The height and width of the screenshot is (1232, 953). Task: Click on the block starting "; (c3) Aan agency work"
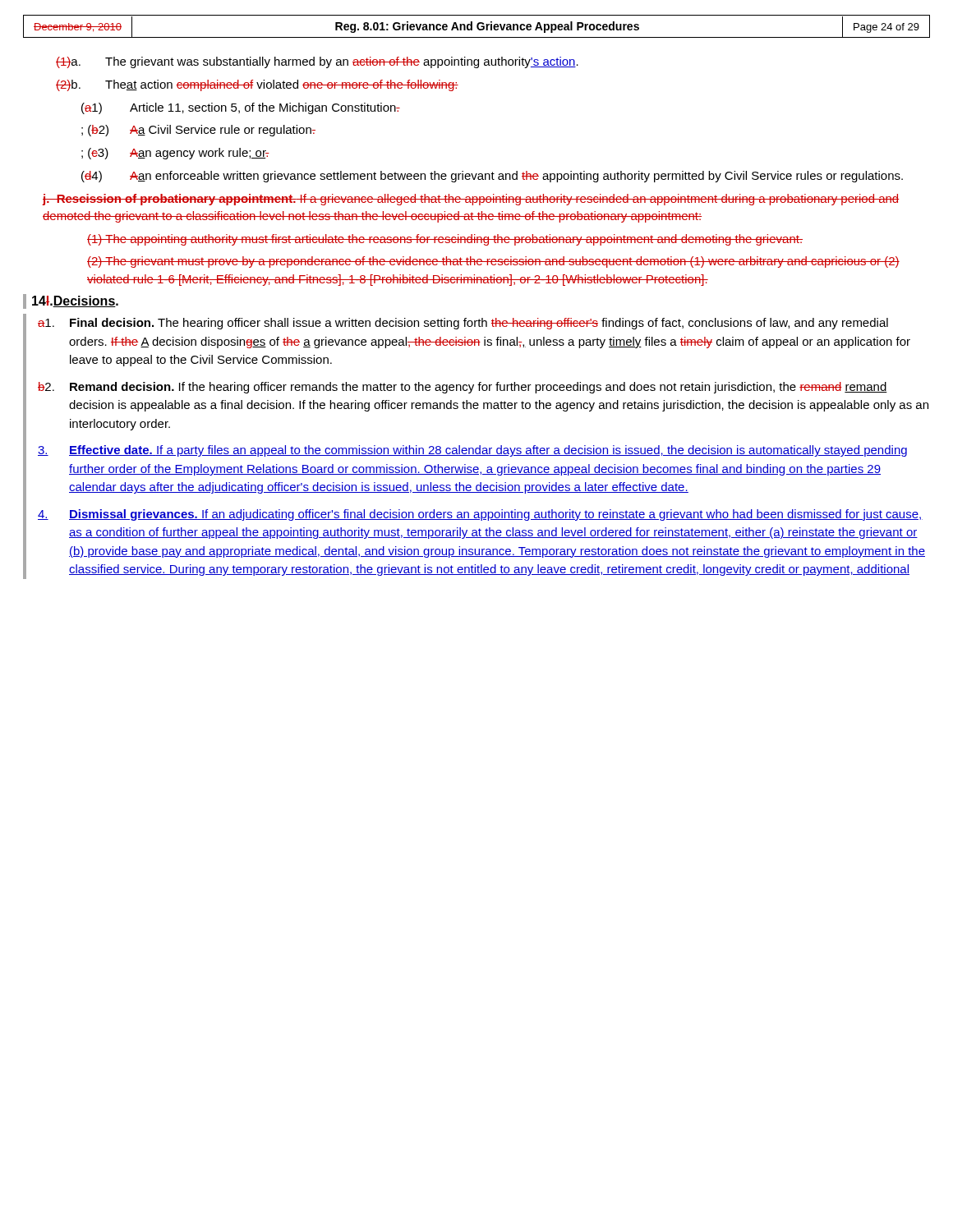(175, 154)
